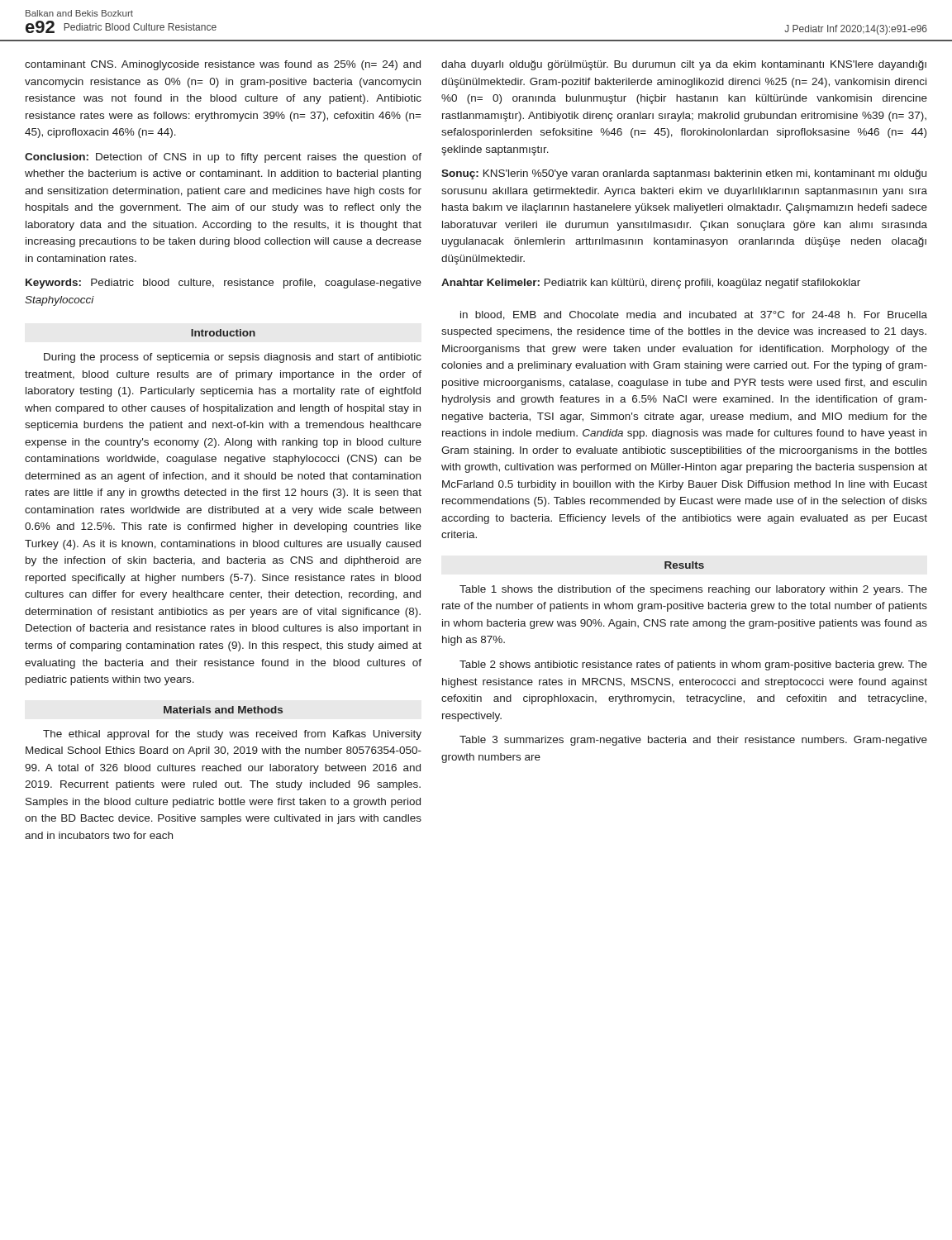Click on the text block with the text "Table 1 shows the"

[x=684, y=615]
